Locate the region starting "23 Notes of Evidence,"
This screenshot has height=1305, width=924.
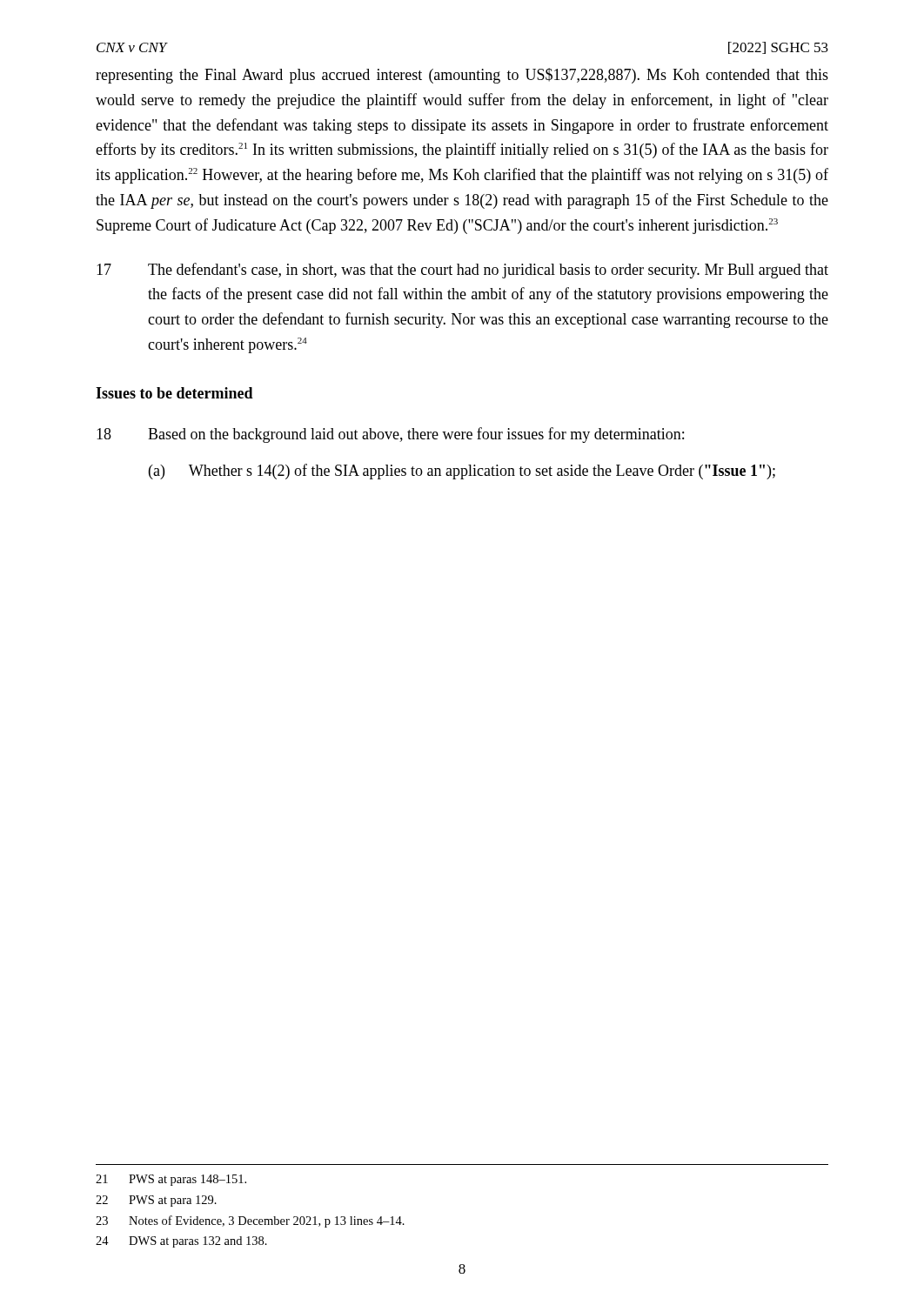[x=250, y=1221]
